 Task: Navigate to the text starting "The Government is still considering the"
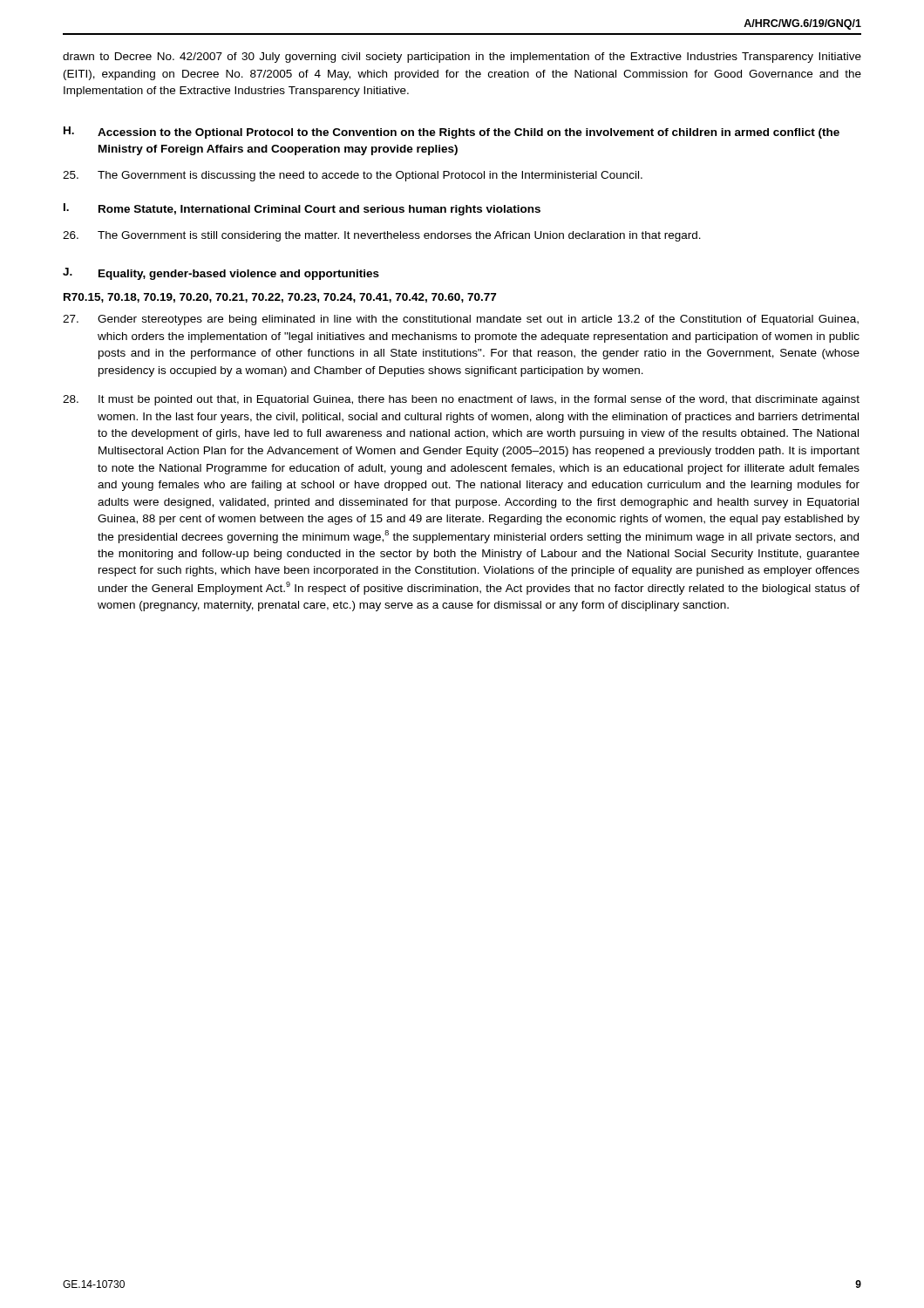tap(461, 235)
